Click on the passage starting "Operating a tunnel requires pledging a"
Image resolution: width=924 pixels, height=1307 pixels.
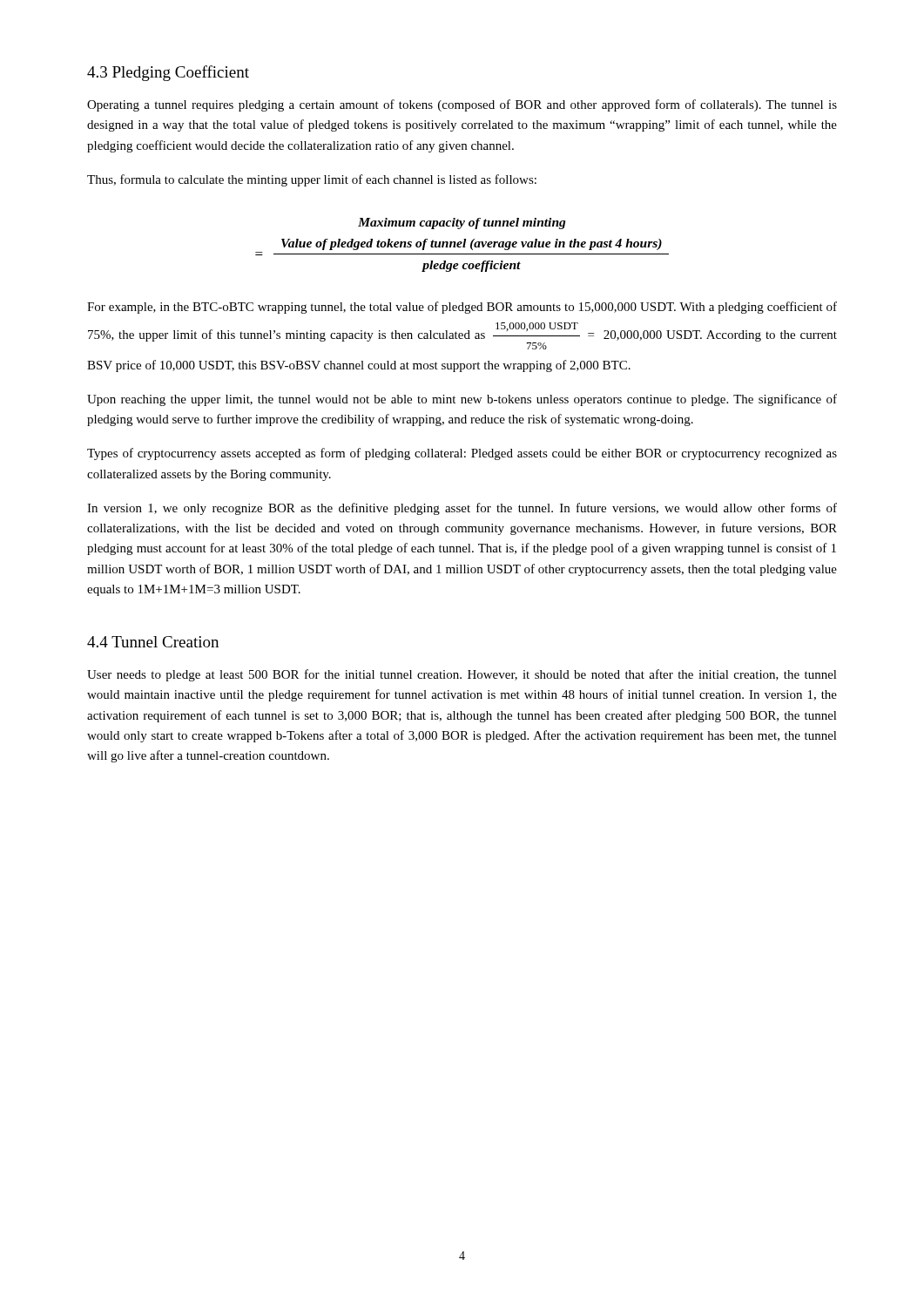pos(462,125)
